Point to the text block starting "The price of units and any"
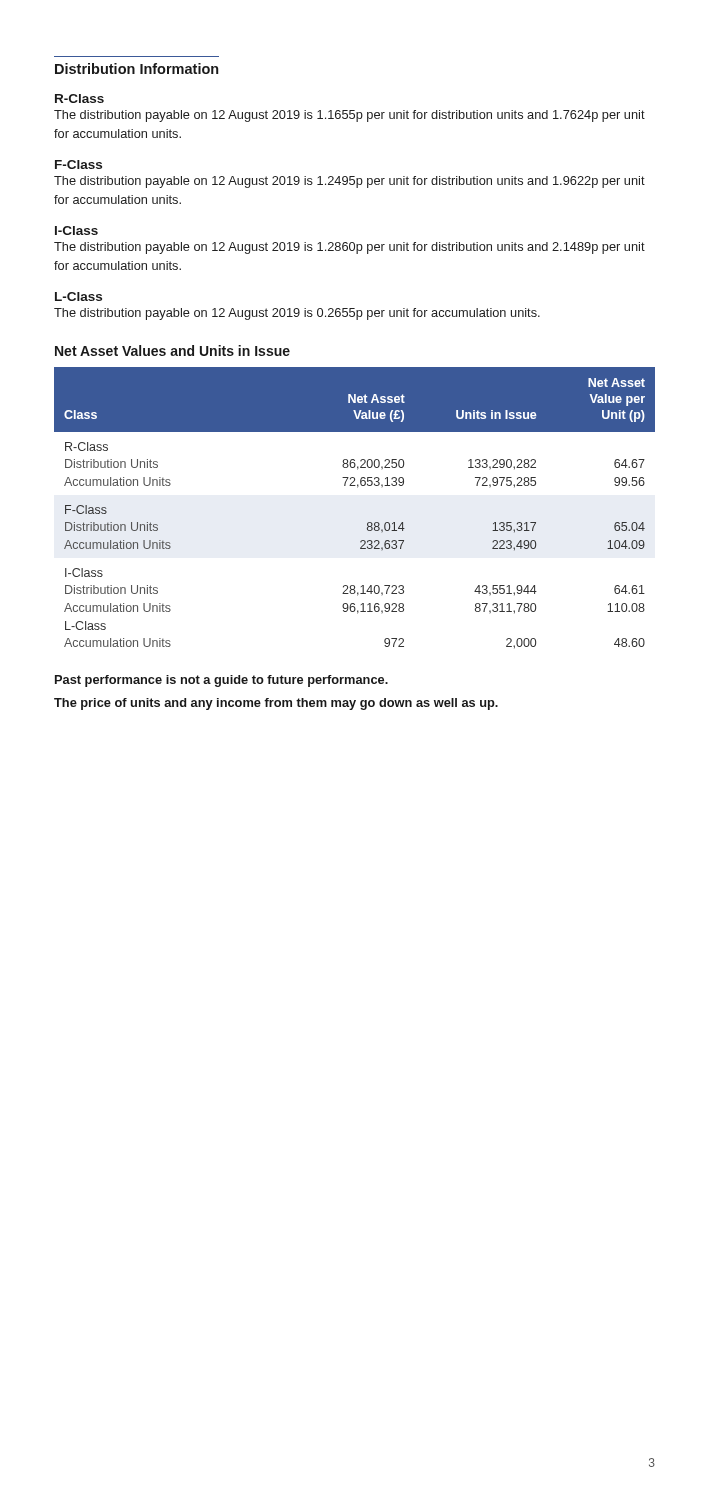 coord(354,702)
